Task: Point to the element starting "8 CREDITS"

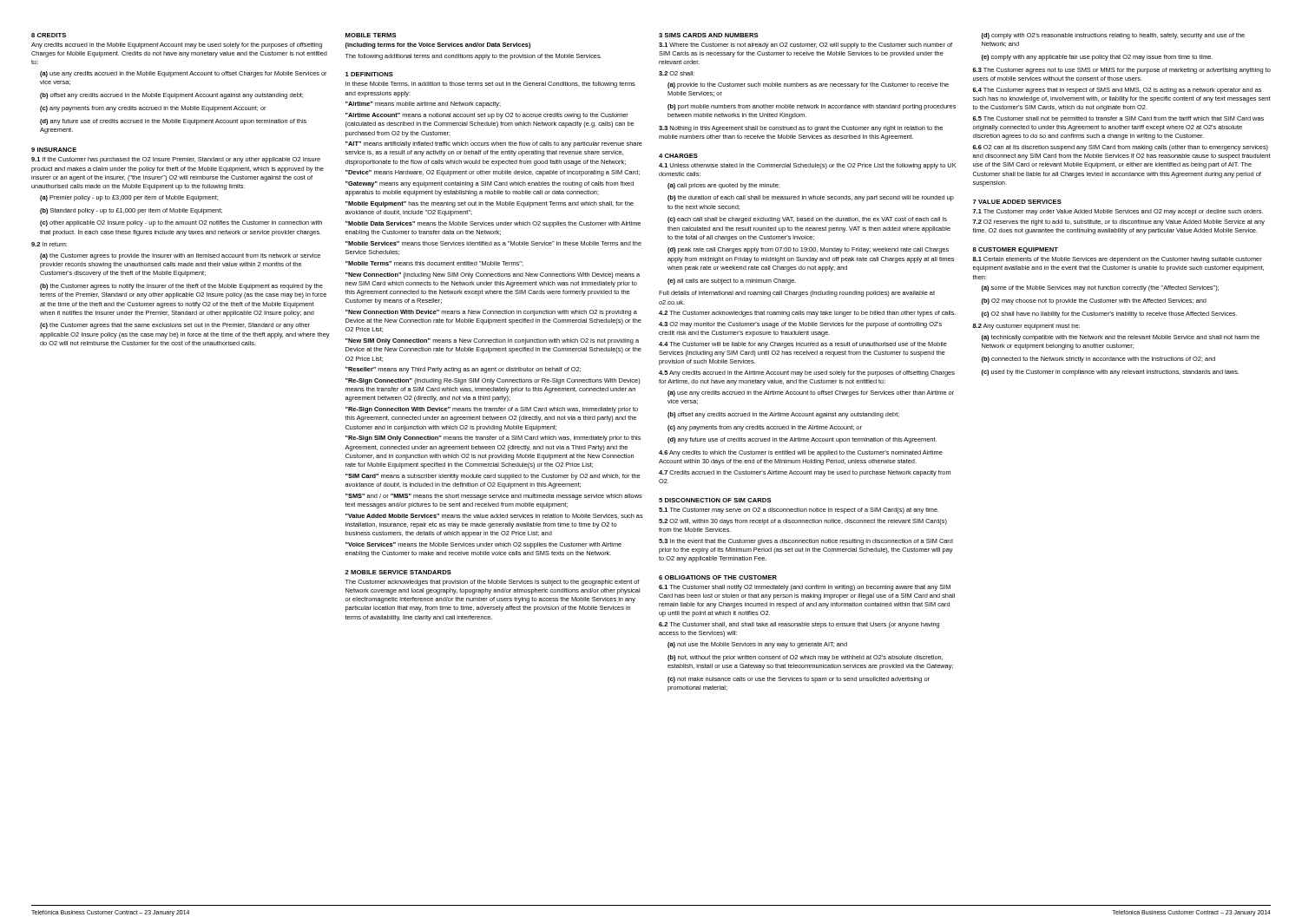Action: [x=49, y=35]
